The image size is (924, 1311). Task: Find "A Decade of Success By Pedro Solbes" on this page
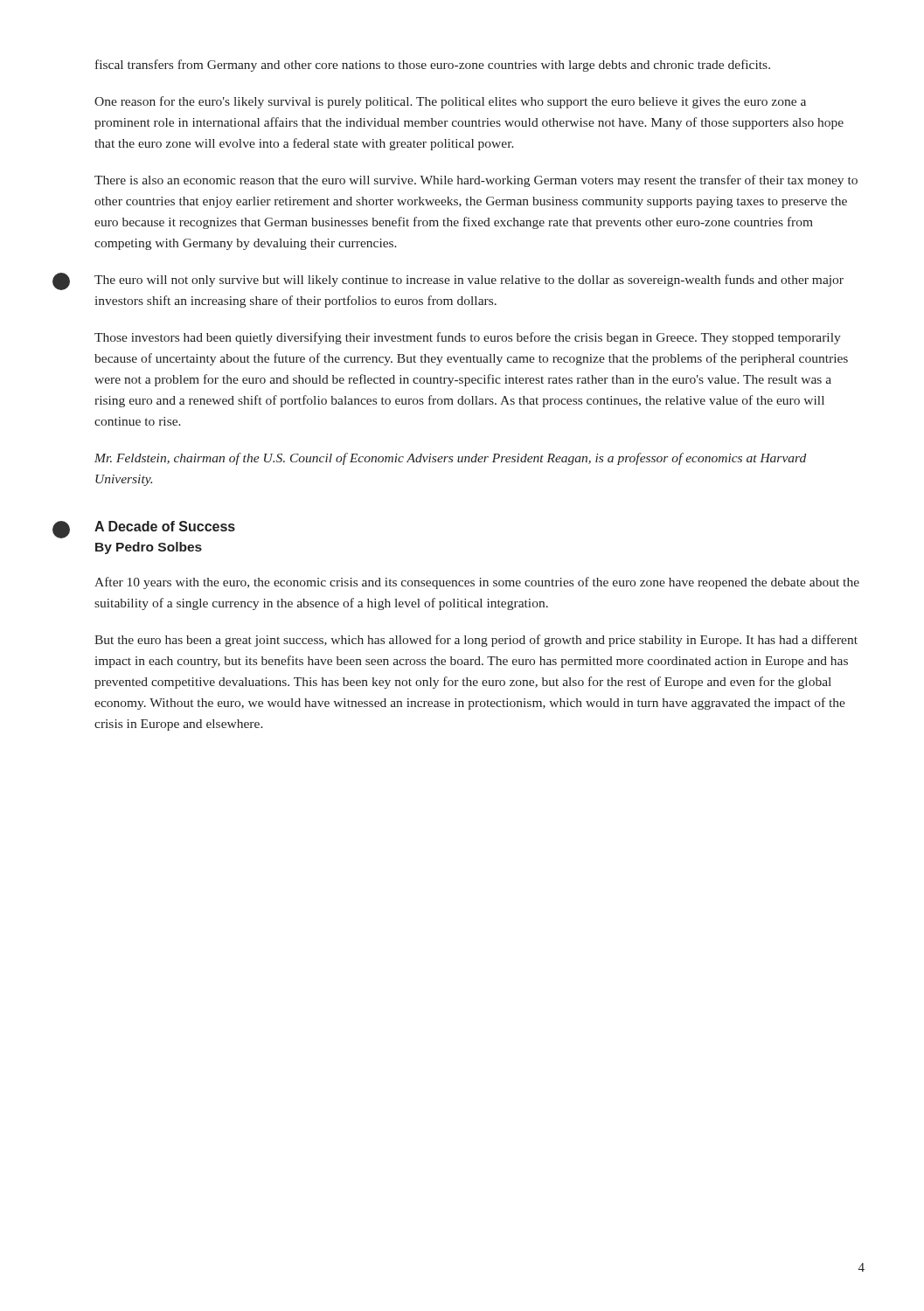(165, 526)
